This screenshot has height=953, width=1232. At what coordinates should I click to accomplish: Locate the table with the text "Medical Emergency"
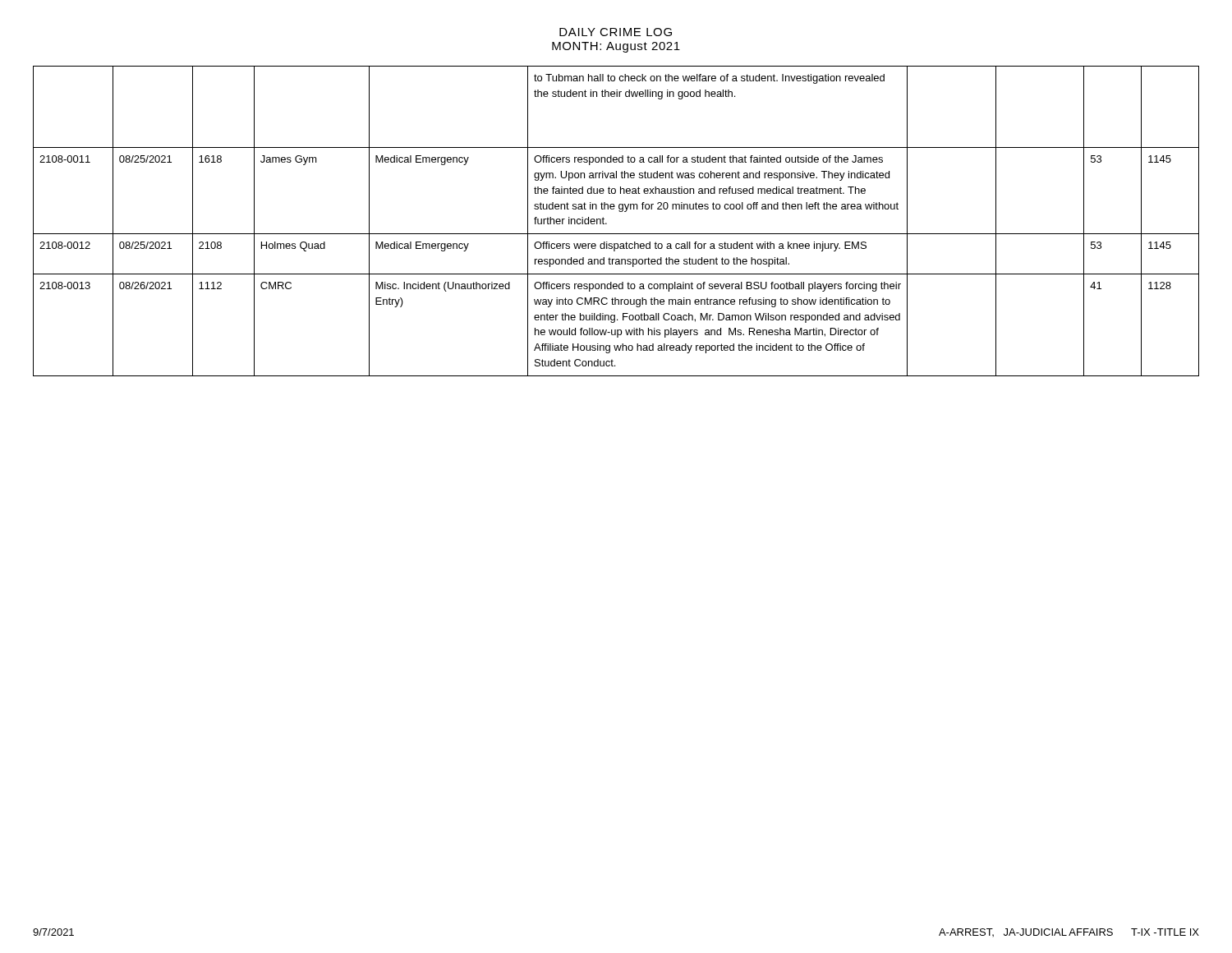[616, 221]
